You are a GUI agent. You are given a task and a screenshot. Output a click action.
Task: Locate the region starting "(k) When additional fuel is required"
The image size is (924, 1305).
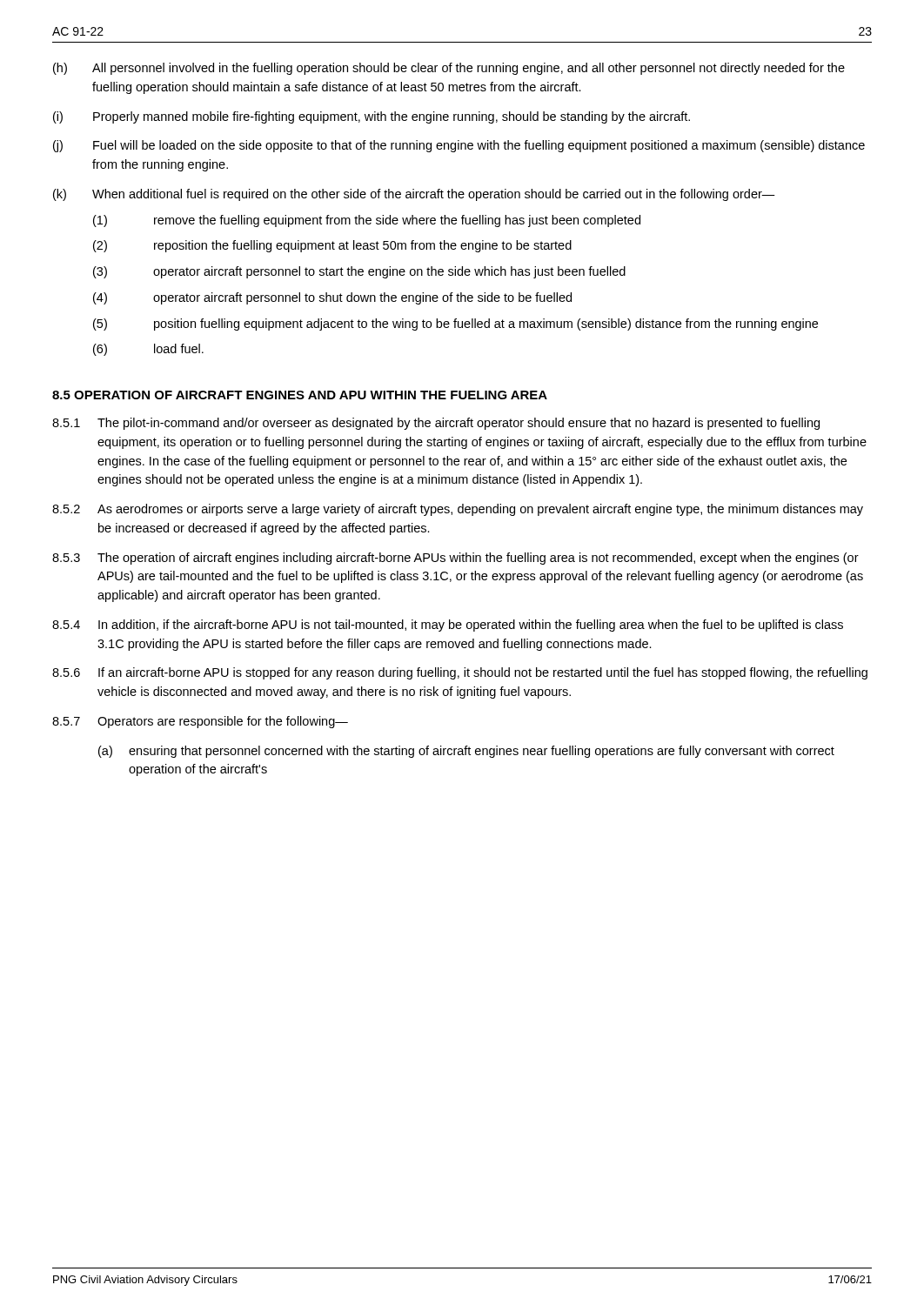point(462,276)
